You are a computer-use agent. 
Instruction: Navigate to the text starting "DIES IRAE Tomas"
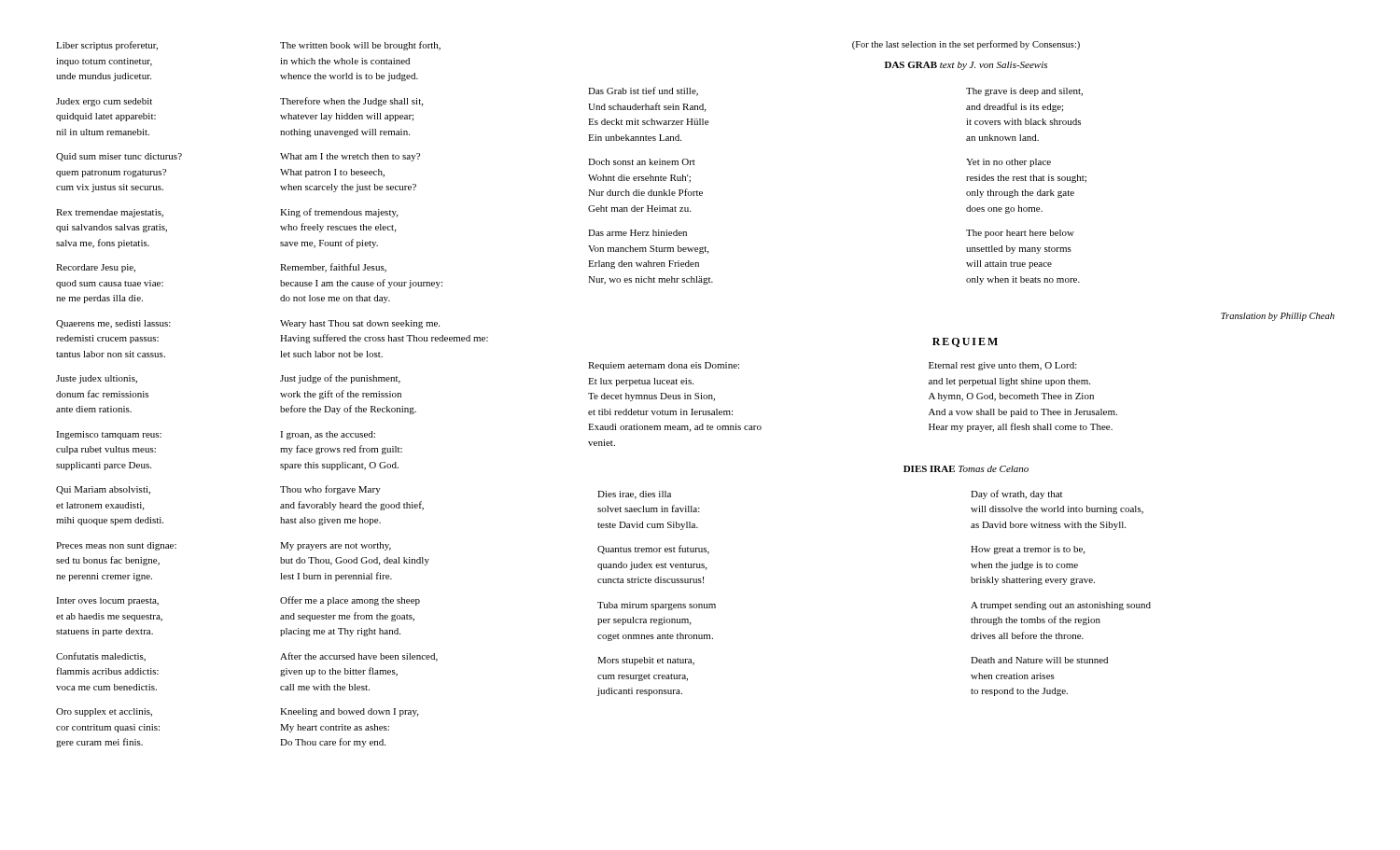[966, 468]
